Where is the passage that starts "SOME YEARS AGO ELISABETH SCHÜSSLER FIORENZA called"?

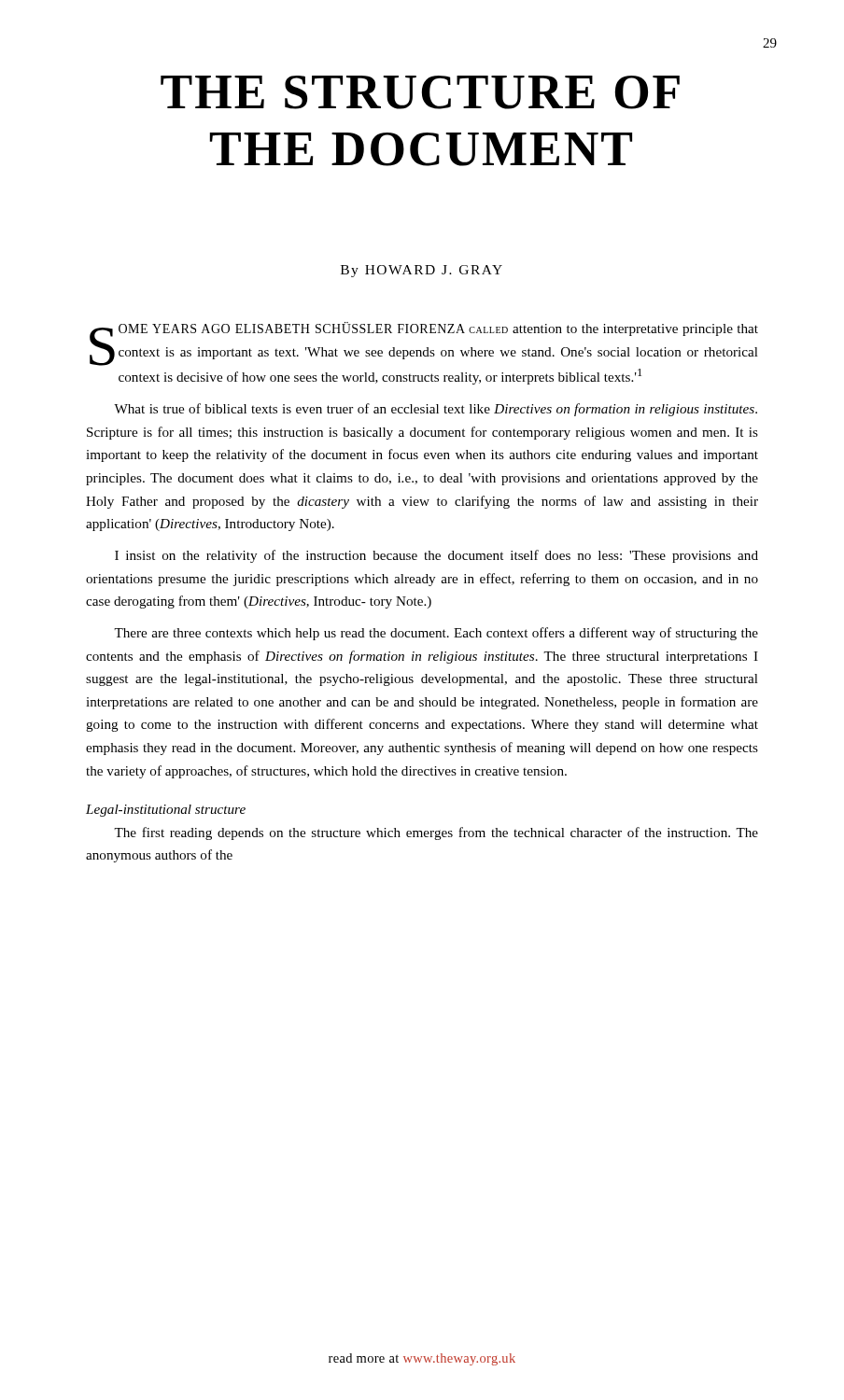click(x=422, y=592)
